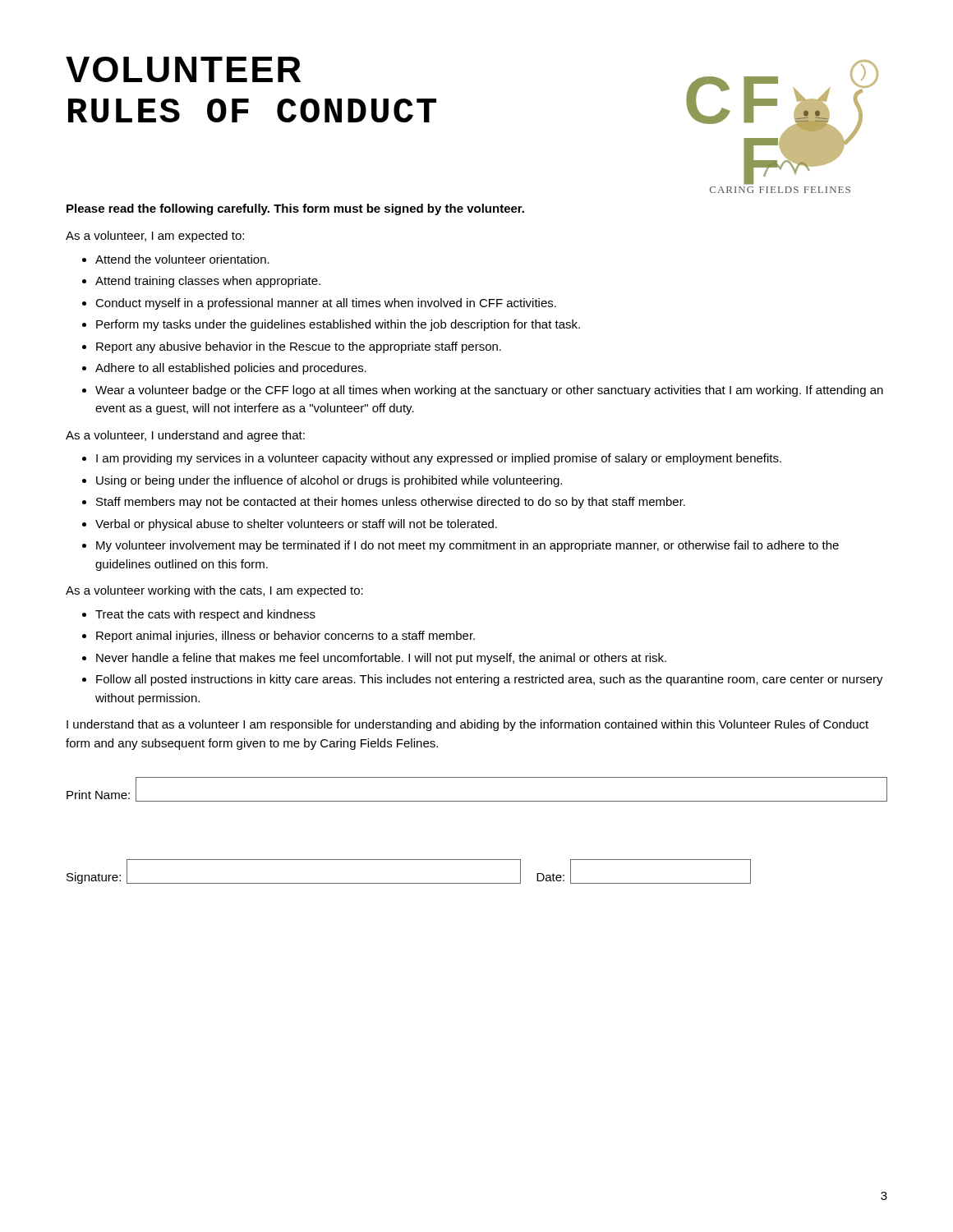Image resolution: width=953 pixels, height=1232 pixels.
Task: Select the text block that reads "As a volunteer, I am expected"
Action: pyautogui.click(x=155, y=235)
